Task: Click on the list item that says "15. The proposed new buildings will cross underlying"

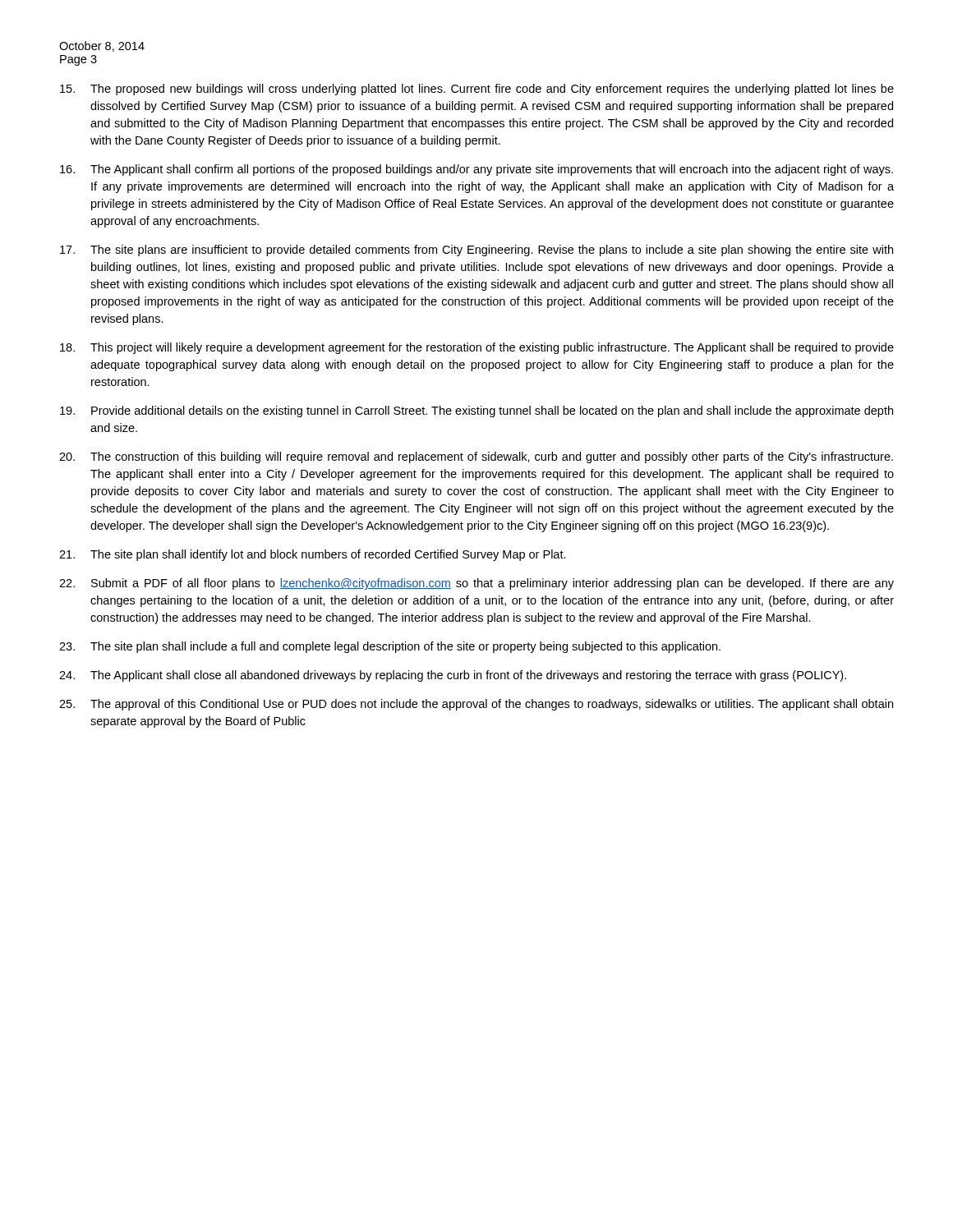Action: (x=476, y=115)
